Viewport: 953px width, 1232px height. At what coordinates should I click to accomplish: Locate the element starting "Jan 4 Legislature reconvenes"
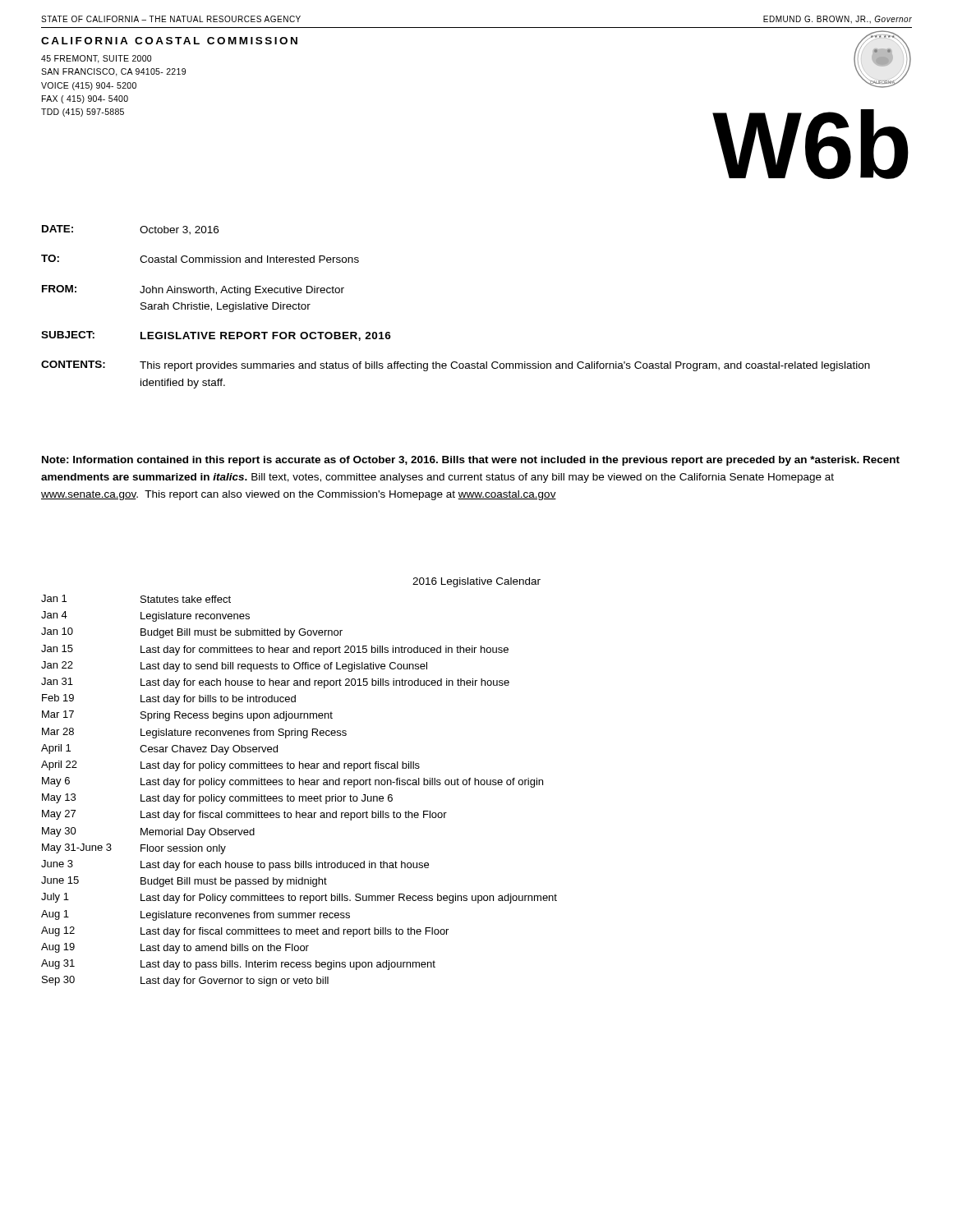[x=145, y=616]
